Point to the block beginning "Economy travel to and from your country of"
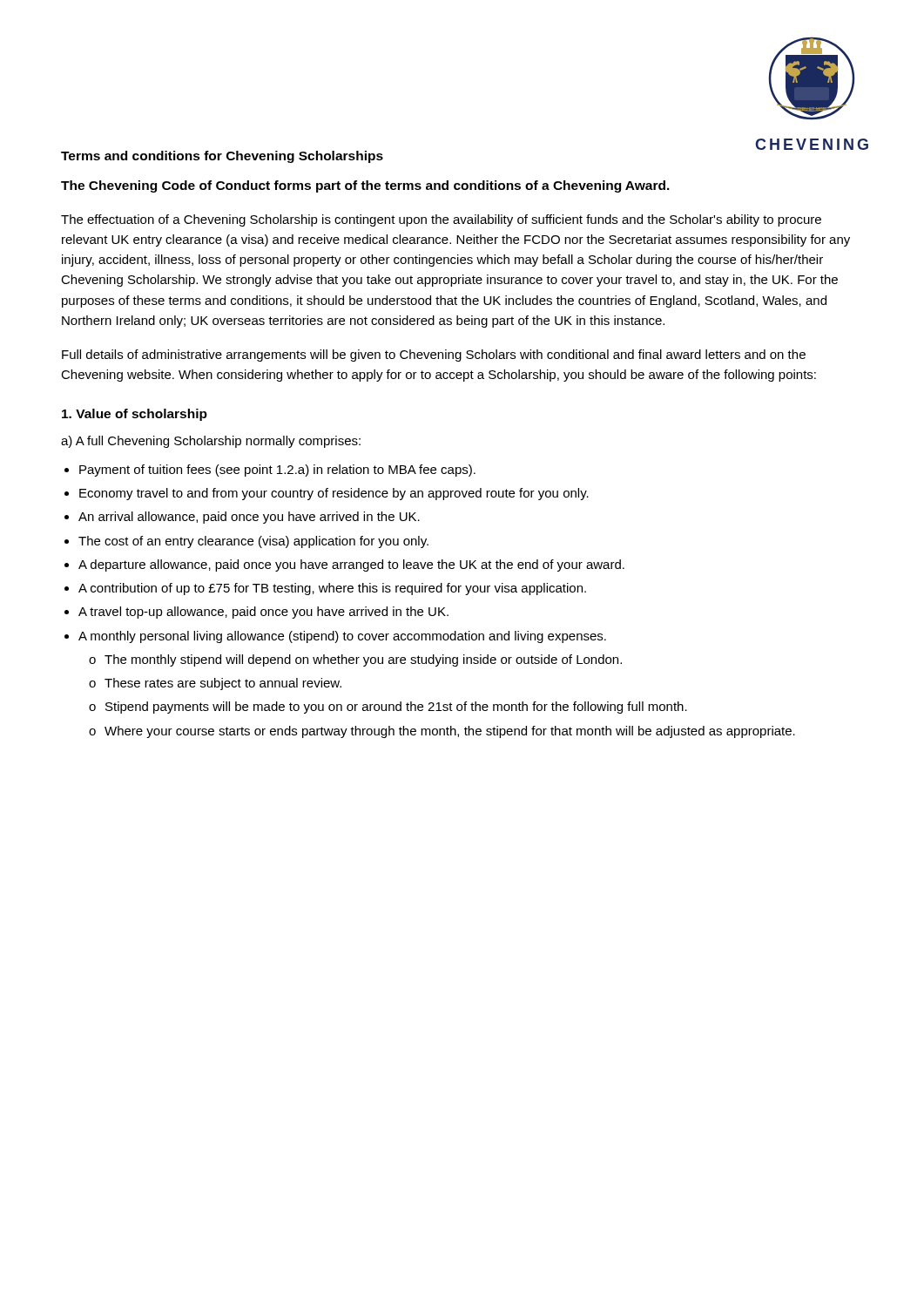 click(334, 493)
